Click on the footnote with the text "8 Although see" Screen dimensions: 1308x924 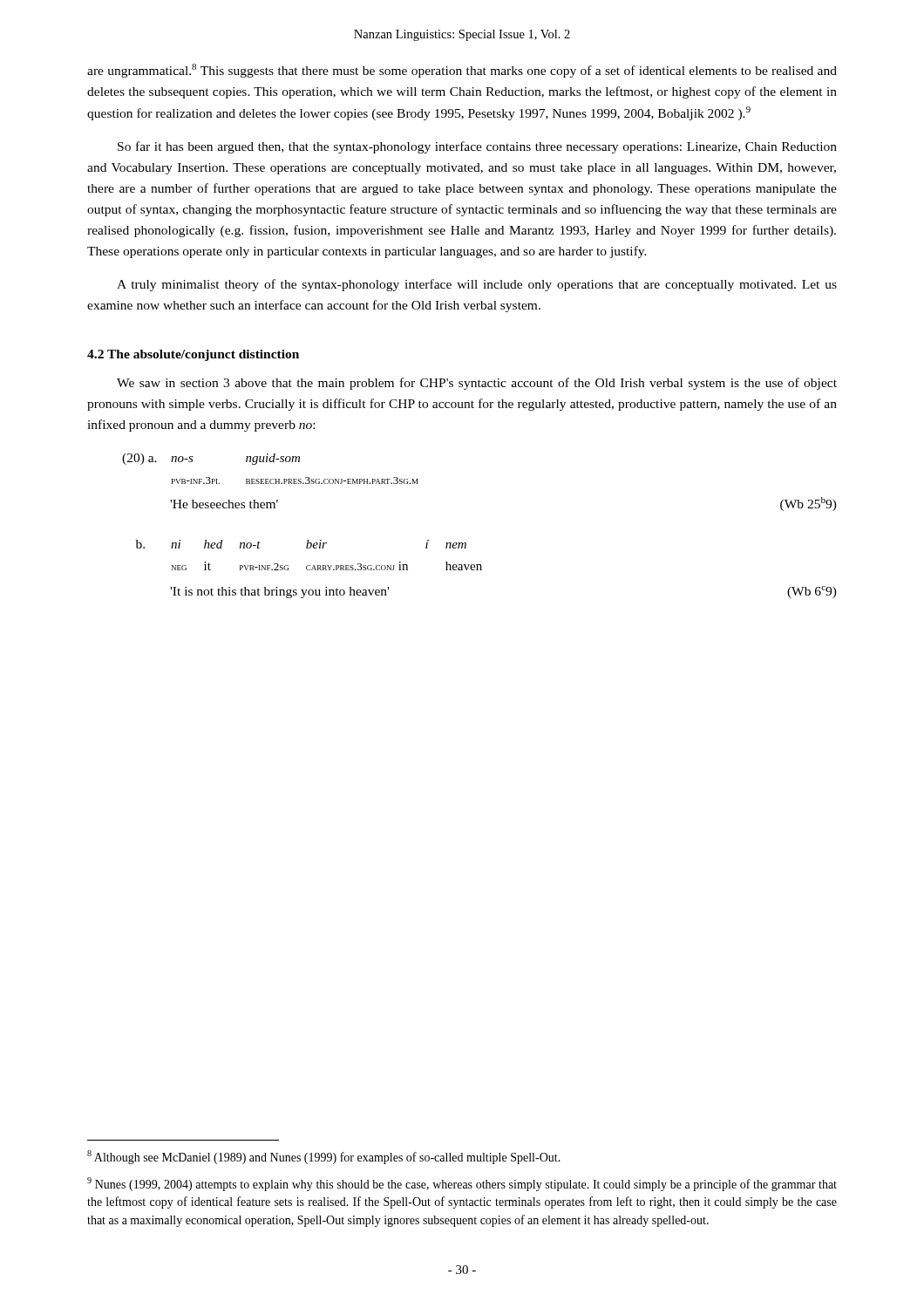click(324, 1156)
